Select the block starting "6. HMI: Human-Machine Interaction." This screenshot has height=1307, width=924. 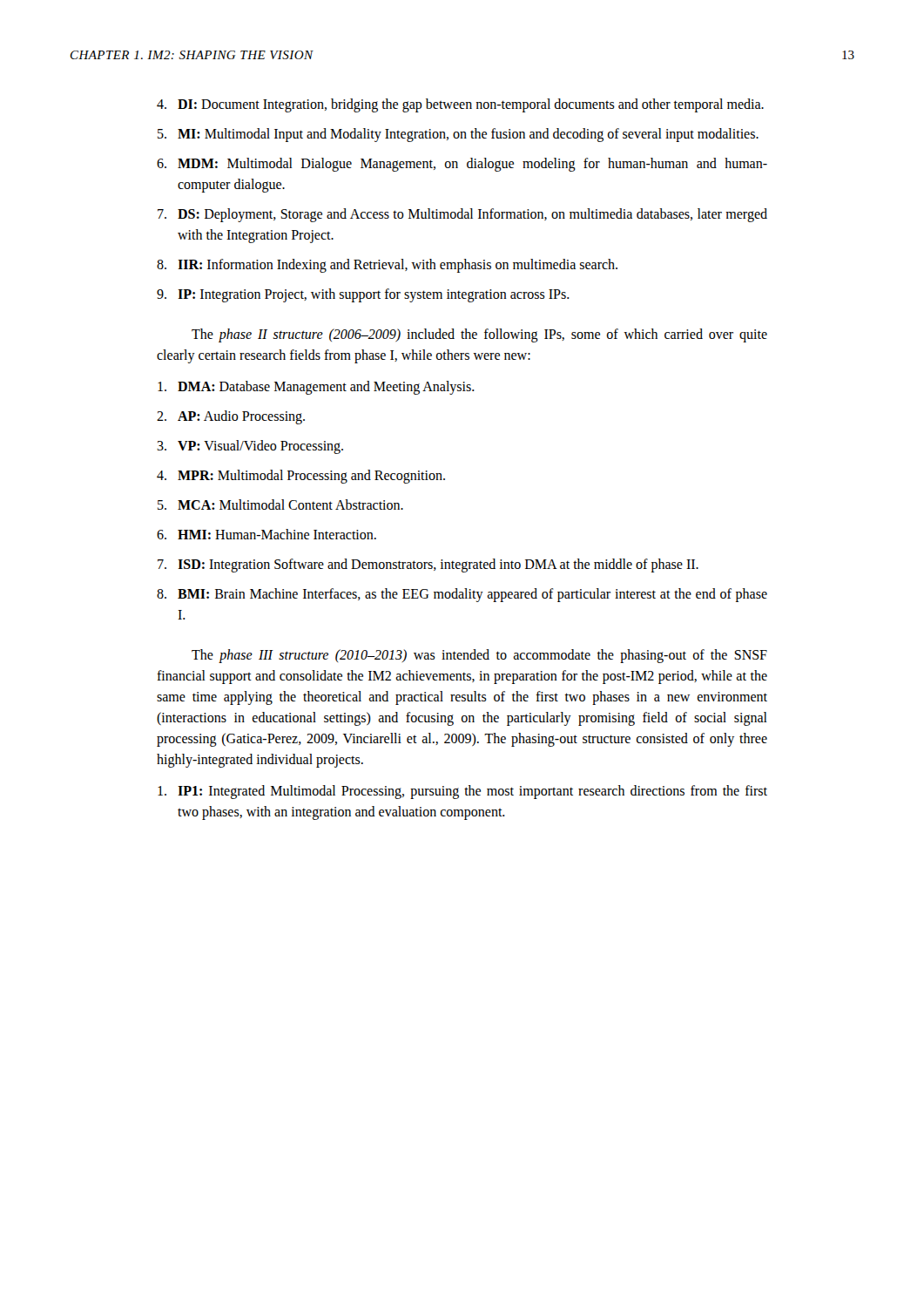tap(266, 534)
